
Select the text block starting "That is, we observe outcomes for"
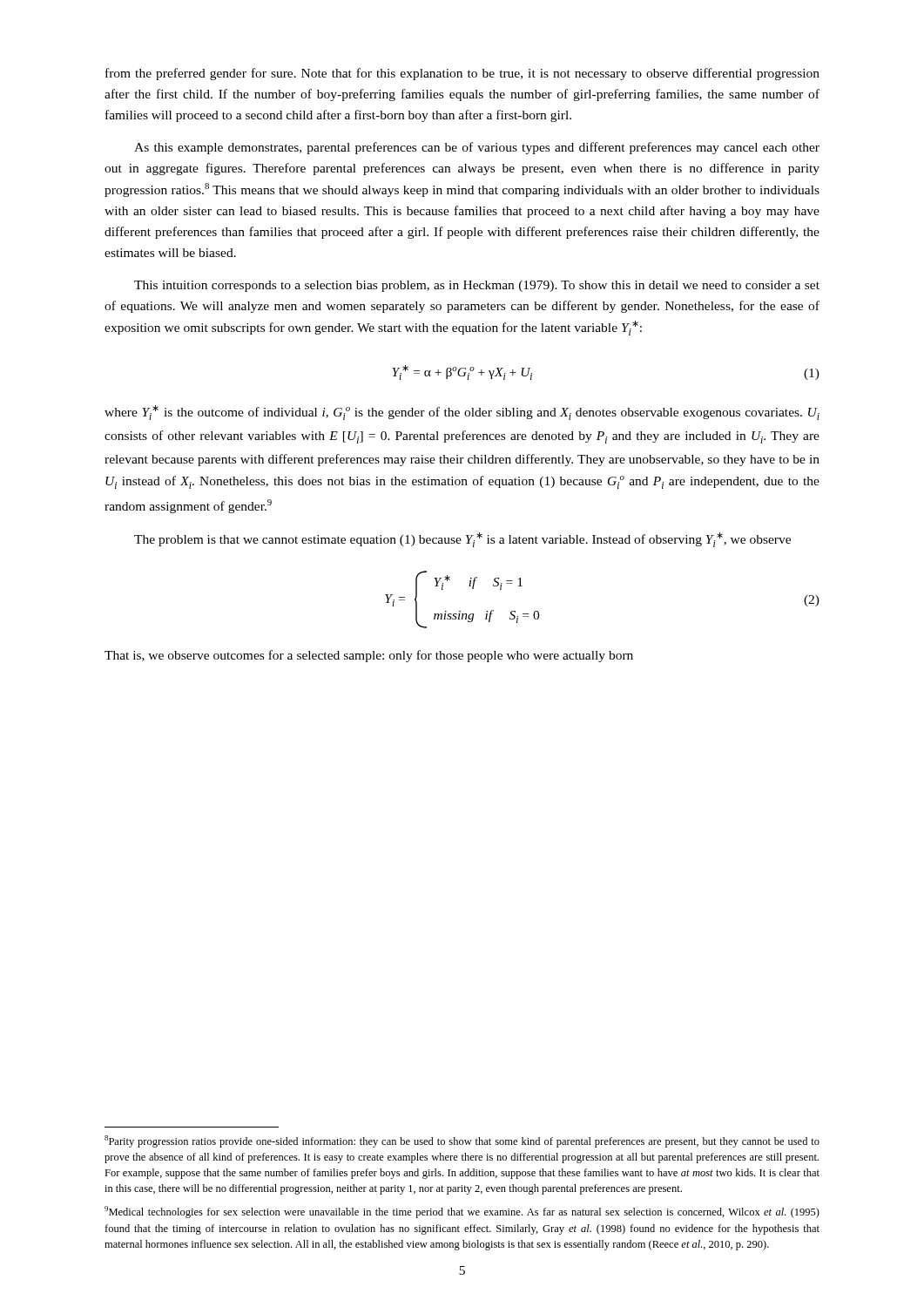click(x=462, y=655)
